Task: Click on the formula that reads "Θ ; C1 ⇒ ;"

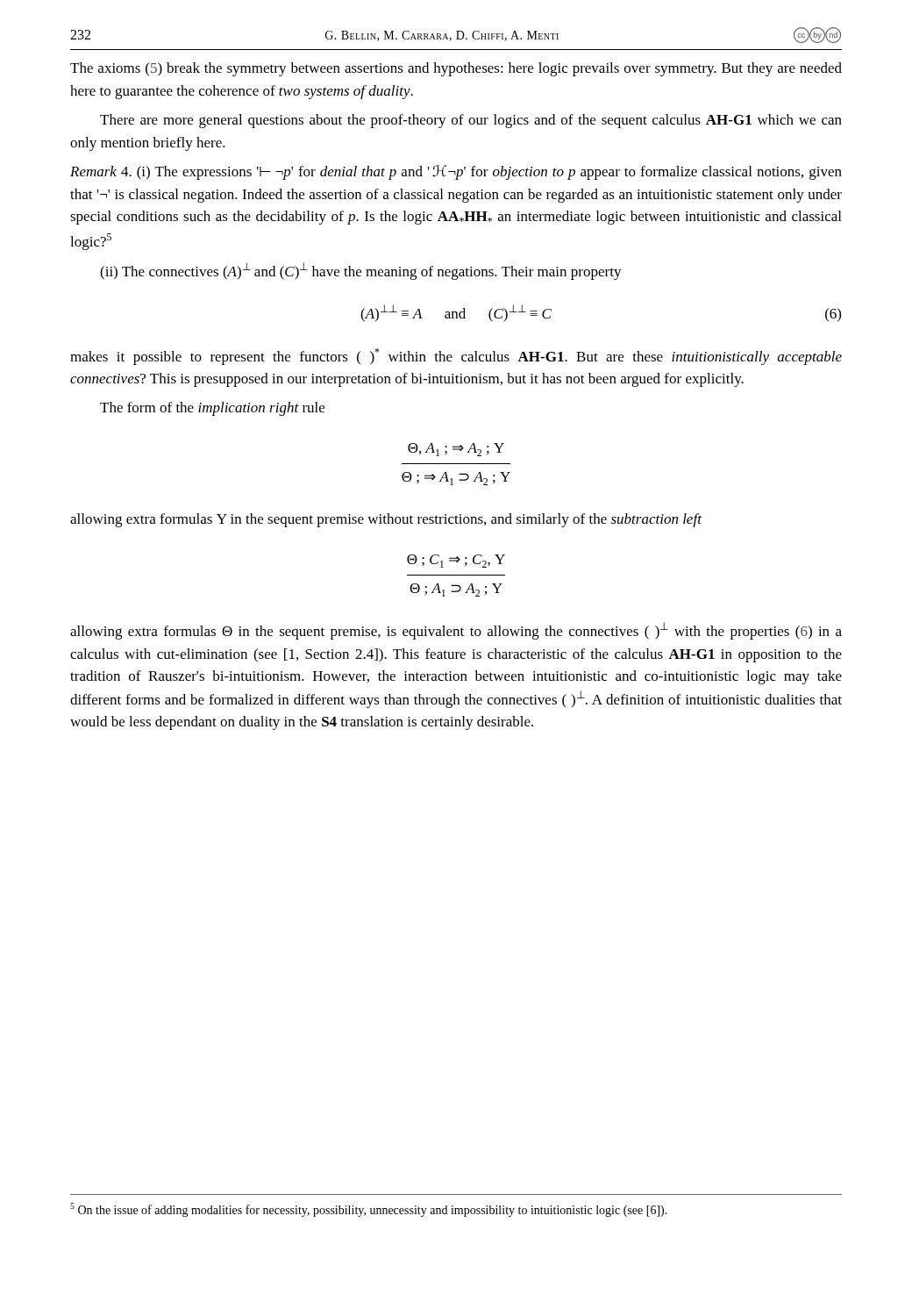Action: pos(456,575)
